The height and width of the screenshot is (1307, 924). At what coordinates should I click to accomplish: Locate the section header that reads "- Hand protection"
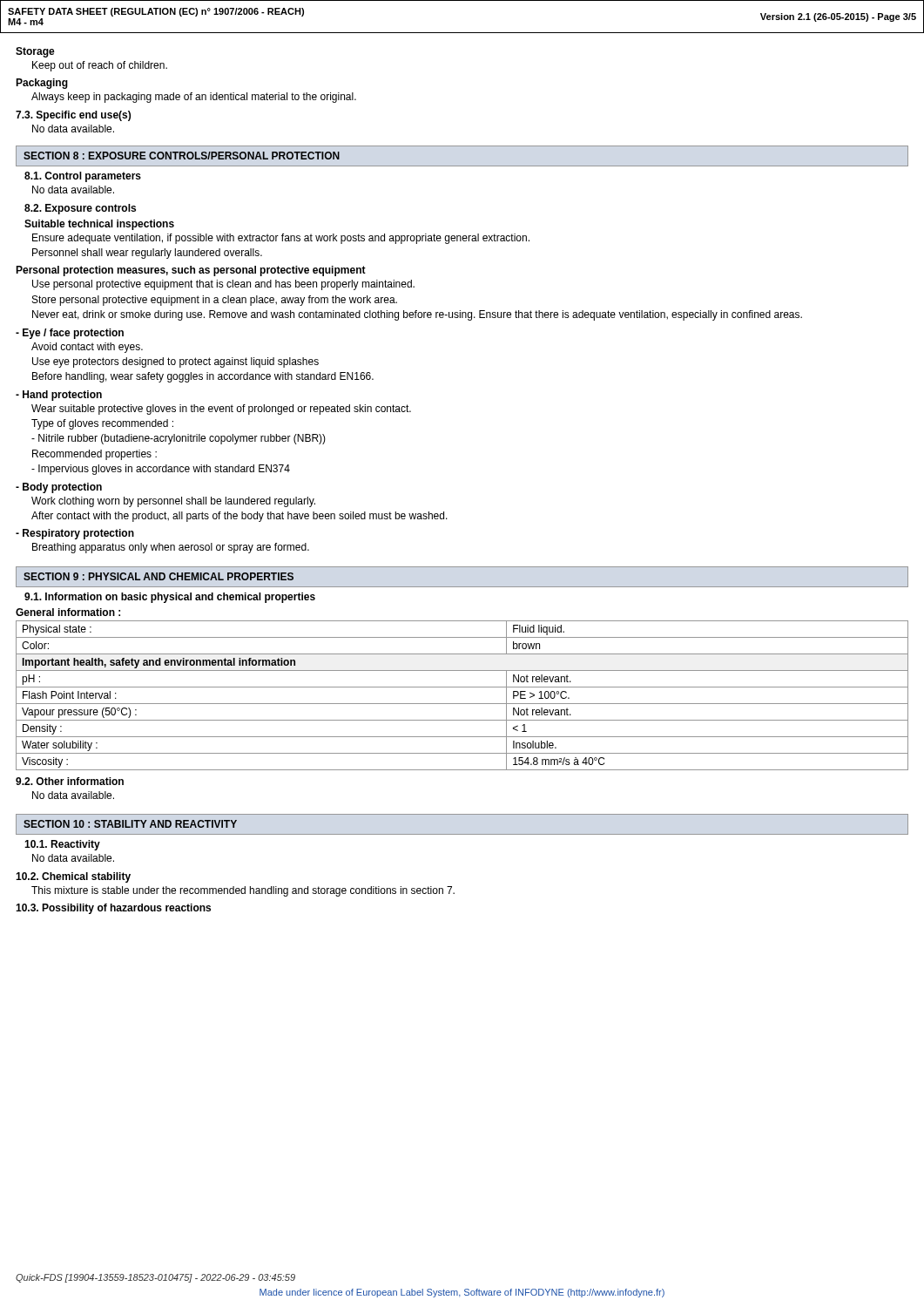(59, 394)
